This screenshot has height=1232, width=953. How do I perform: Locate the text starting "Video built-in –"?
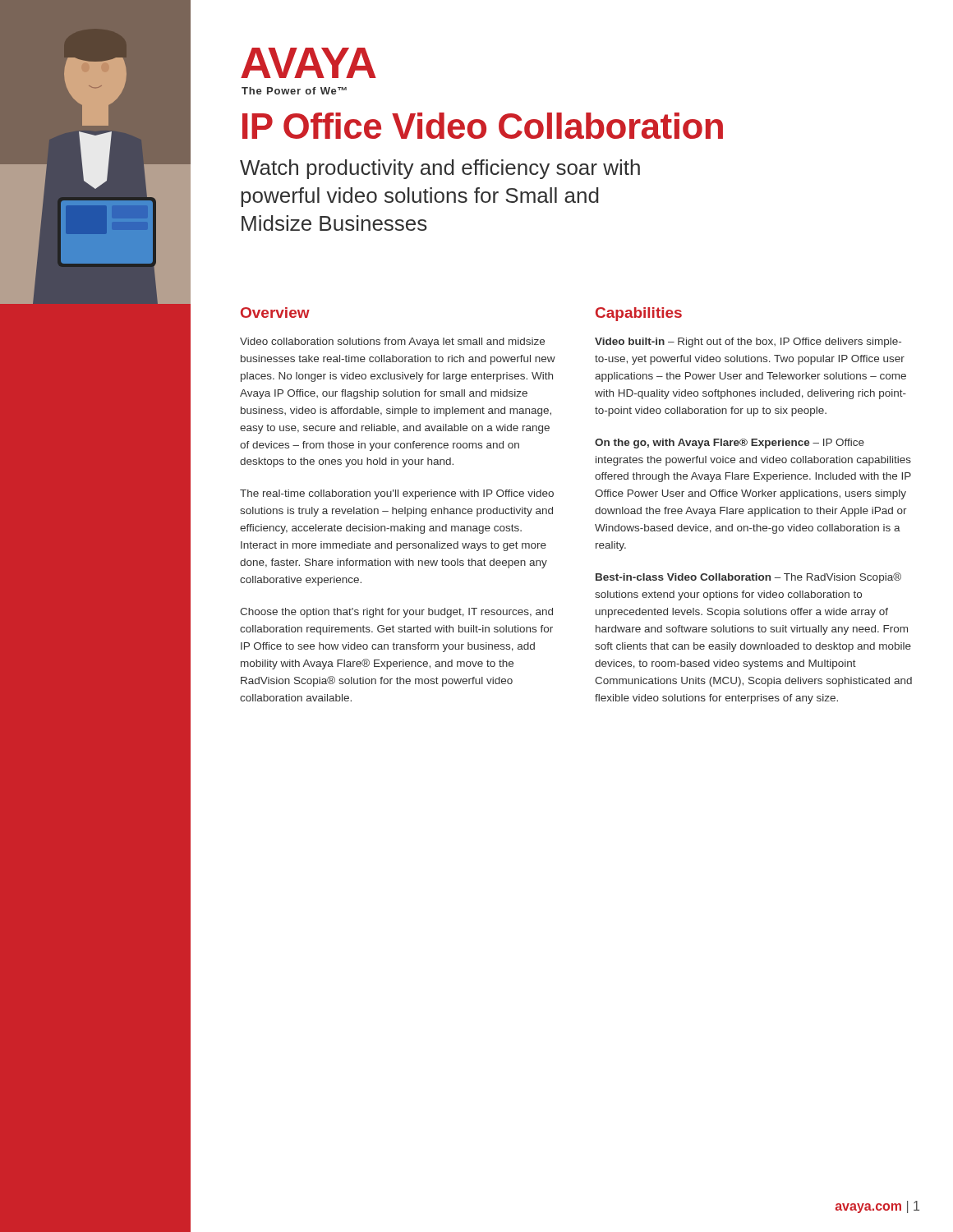coord(754,376)
